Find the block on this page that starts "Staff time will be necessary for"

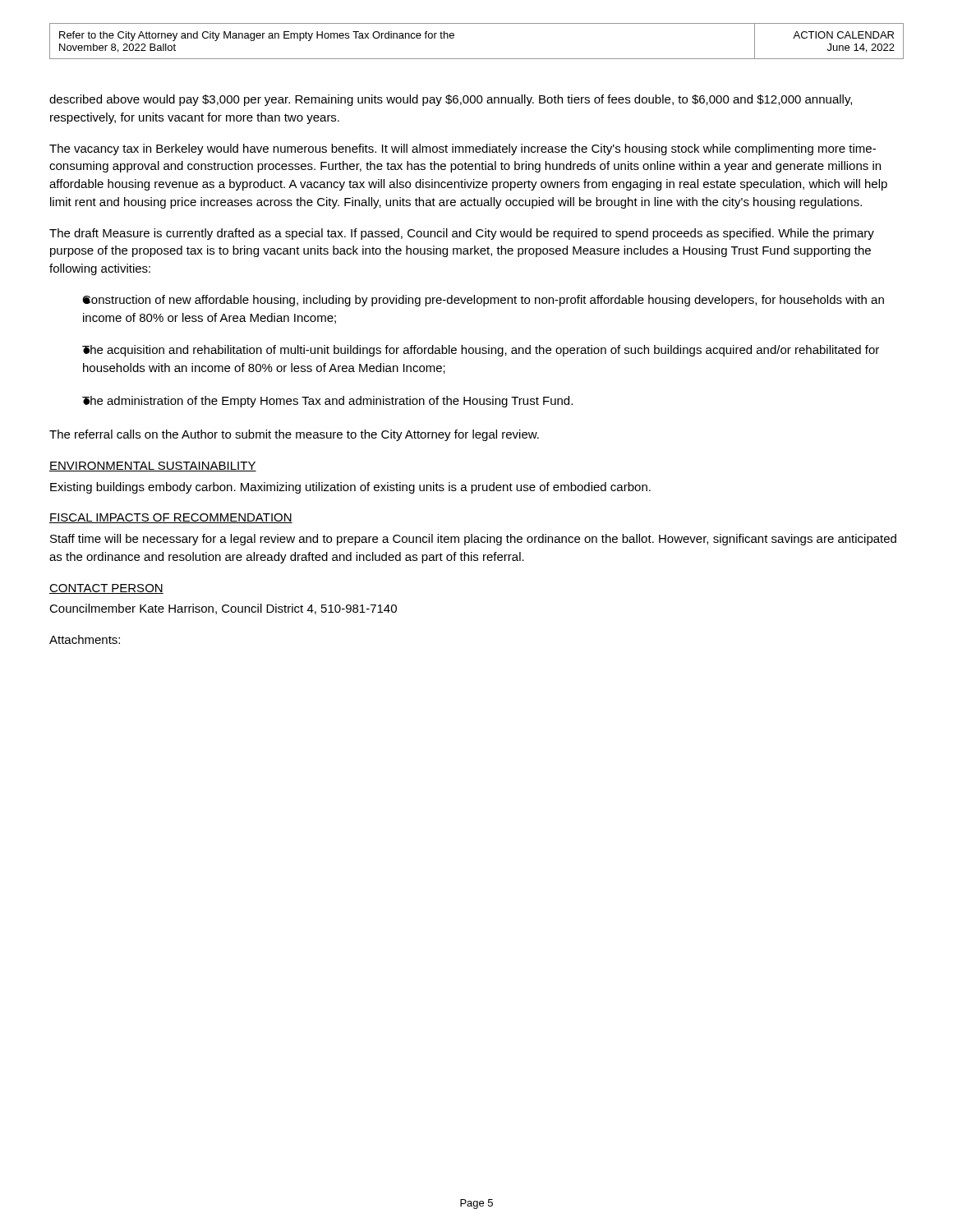[x=473, y=547]
